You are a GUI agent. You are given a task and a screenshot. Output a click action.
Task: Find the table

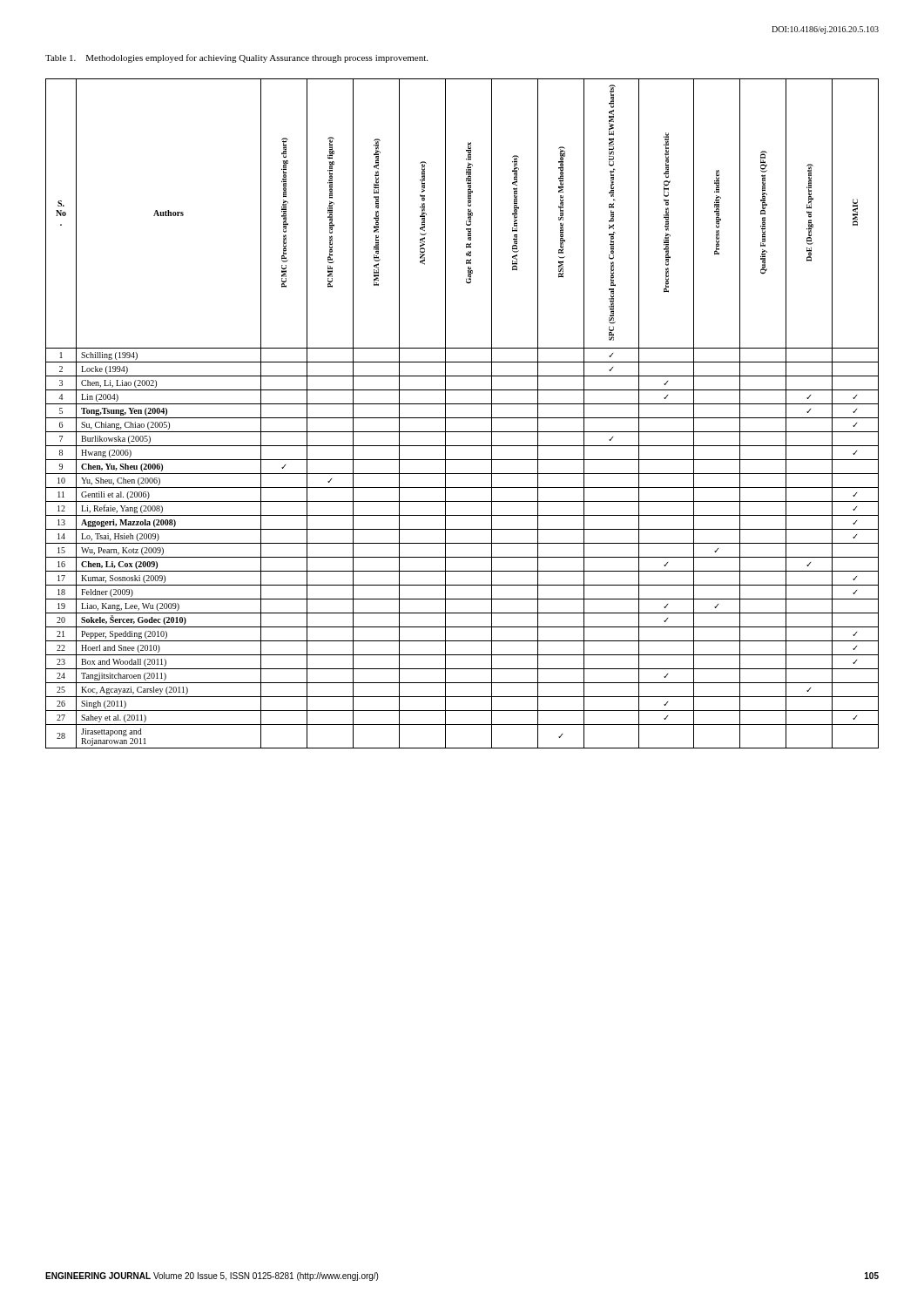462,413
